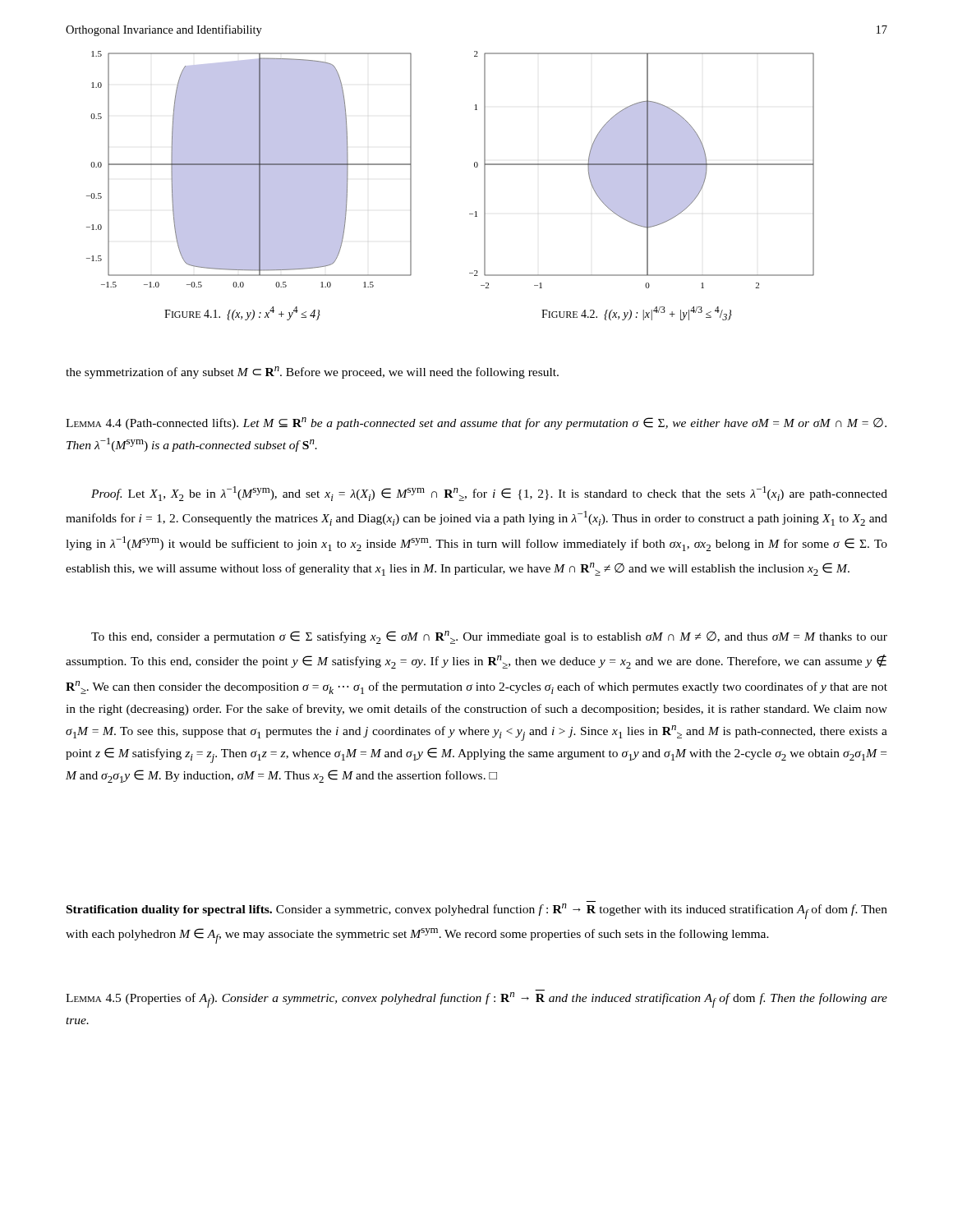Click on the caption with the text "FIGURE 4.2. {(x,"
The width and height of the screenshot is (953, 1232).
(637, 314)
